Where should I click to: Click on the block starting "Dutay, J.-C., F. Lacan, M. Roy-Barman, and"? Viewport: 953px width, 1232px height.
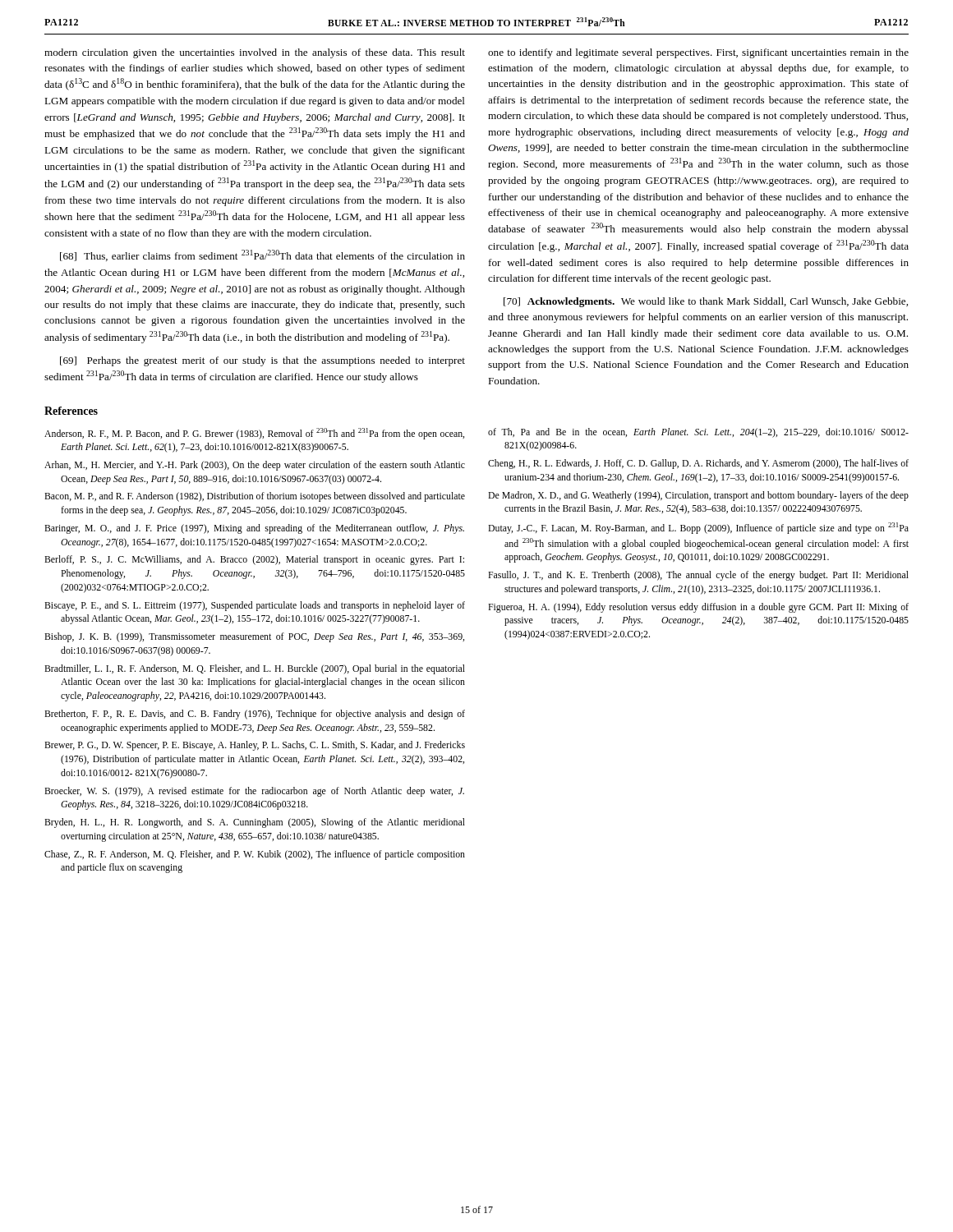click(698, 542)
